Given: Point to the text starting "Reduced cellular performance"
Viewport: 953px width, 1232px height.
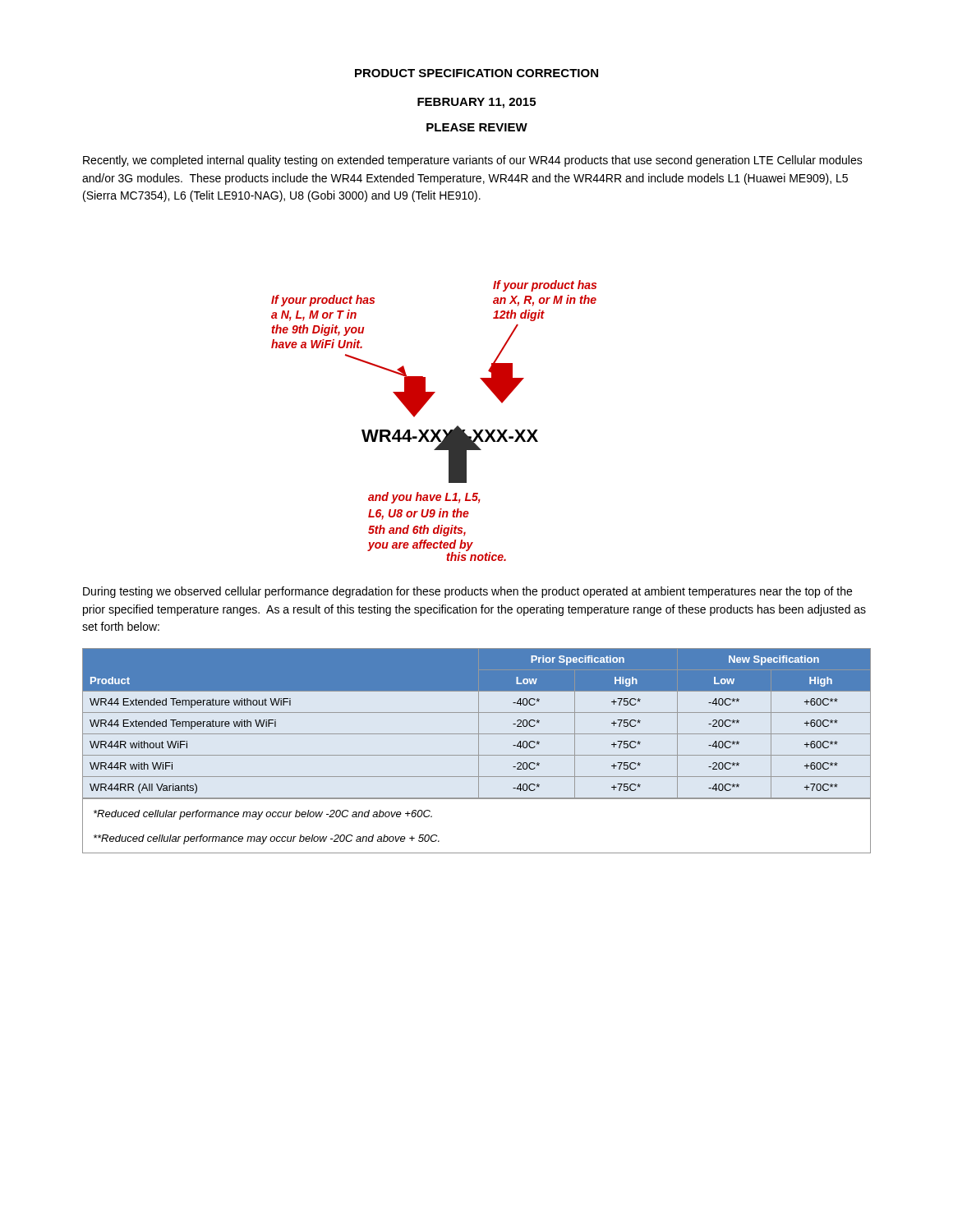Looking at the screenshot, I should [x=267, y=826].
